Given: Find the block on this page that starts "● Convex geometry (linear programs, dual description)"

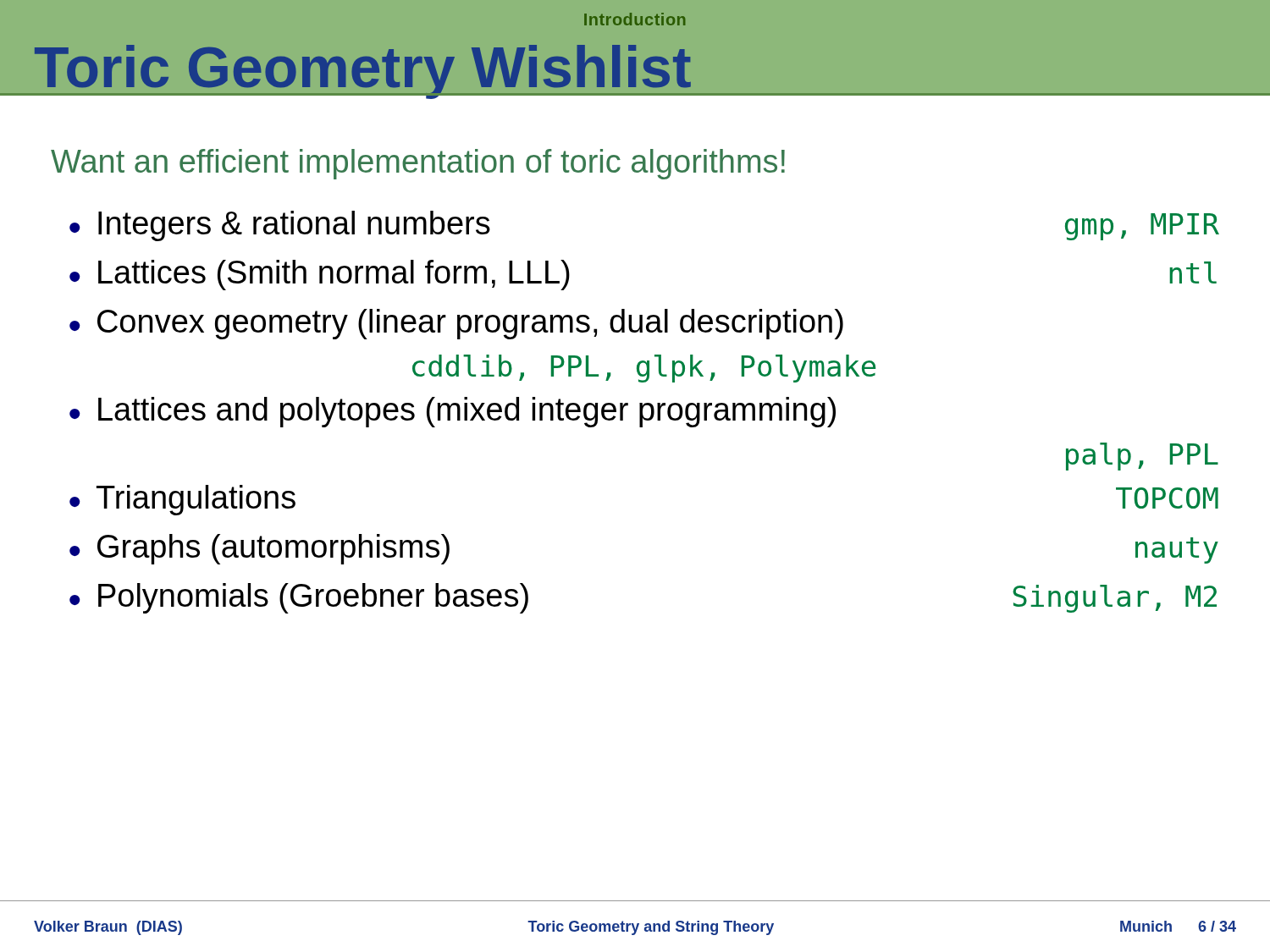Looking at the screenshot, I should [x=643, y=344].
